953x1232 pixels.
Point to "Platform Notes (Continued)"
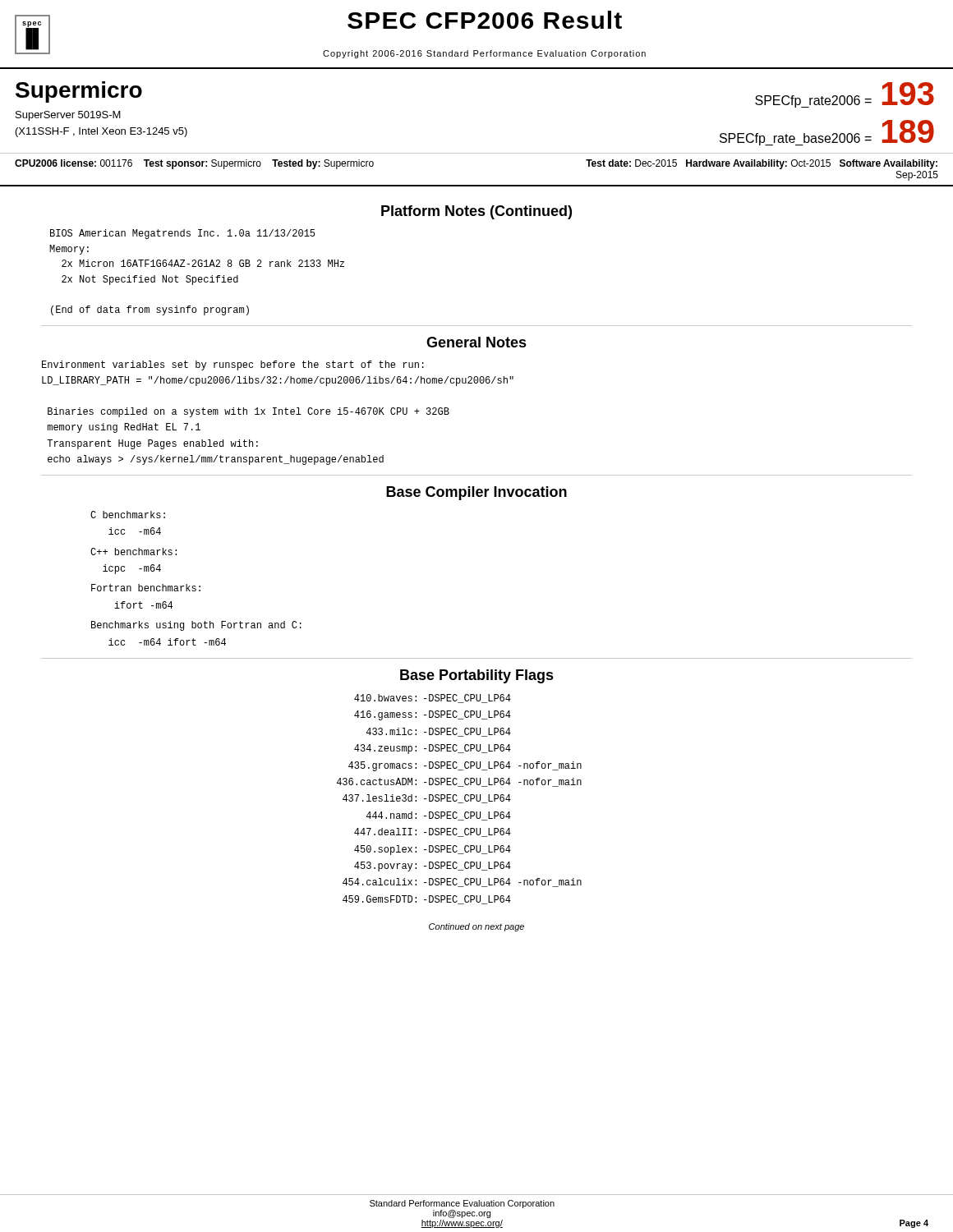click(476, 211)
